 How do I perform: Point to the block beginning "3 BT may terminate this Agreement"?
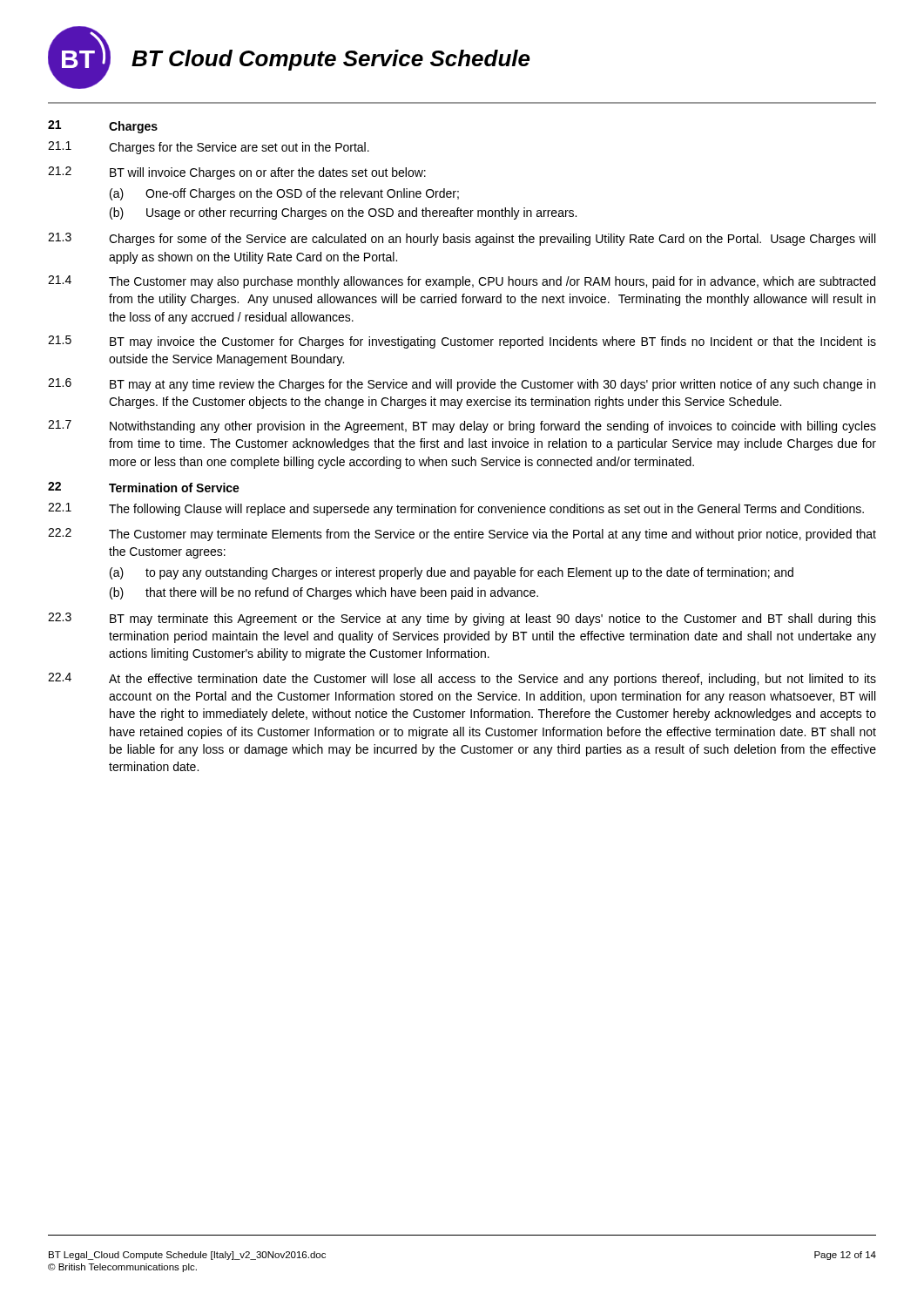tap(462, 636)
